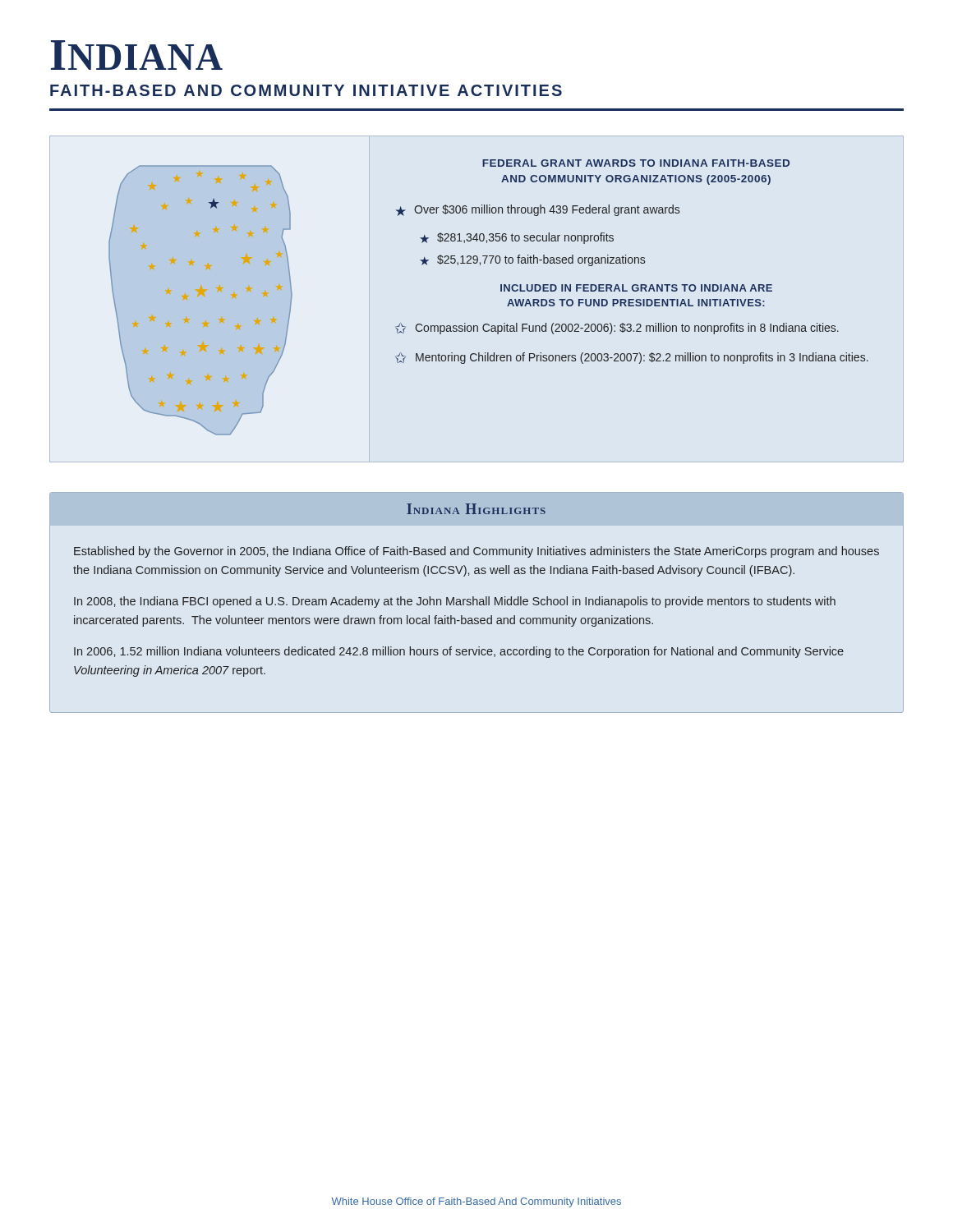Click on the region starting "★ Over $306 million through 439 Federal grant"
The image size is (953, 1232).
(636, 212)
